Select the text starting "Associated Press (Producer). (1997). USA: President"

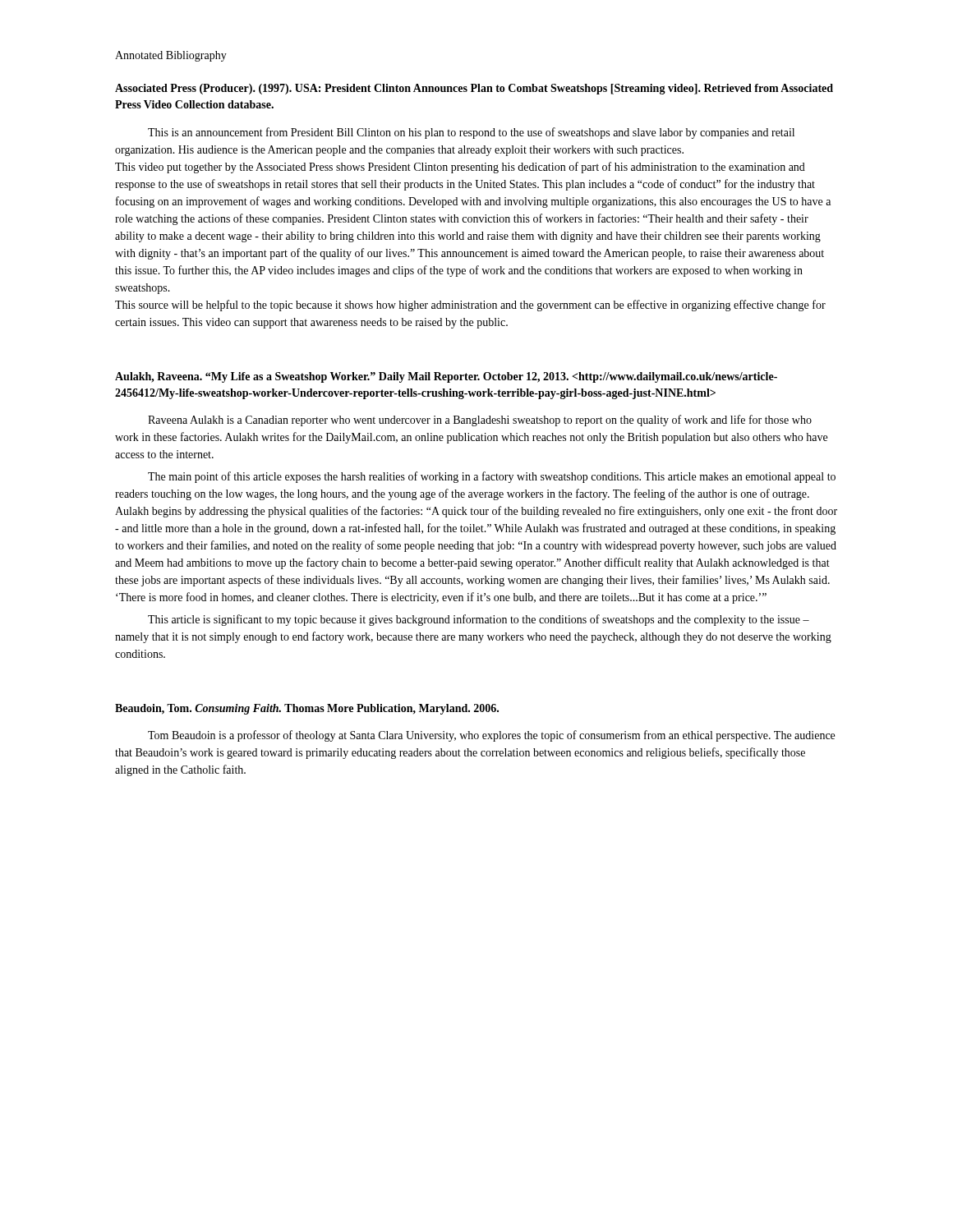(474, 97)
